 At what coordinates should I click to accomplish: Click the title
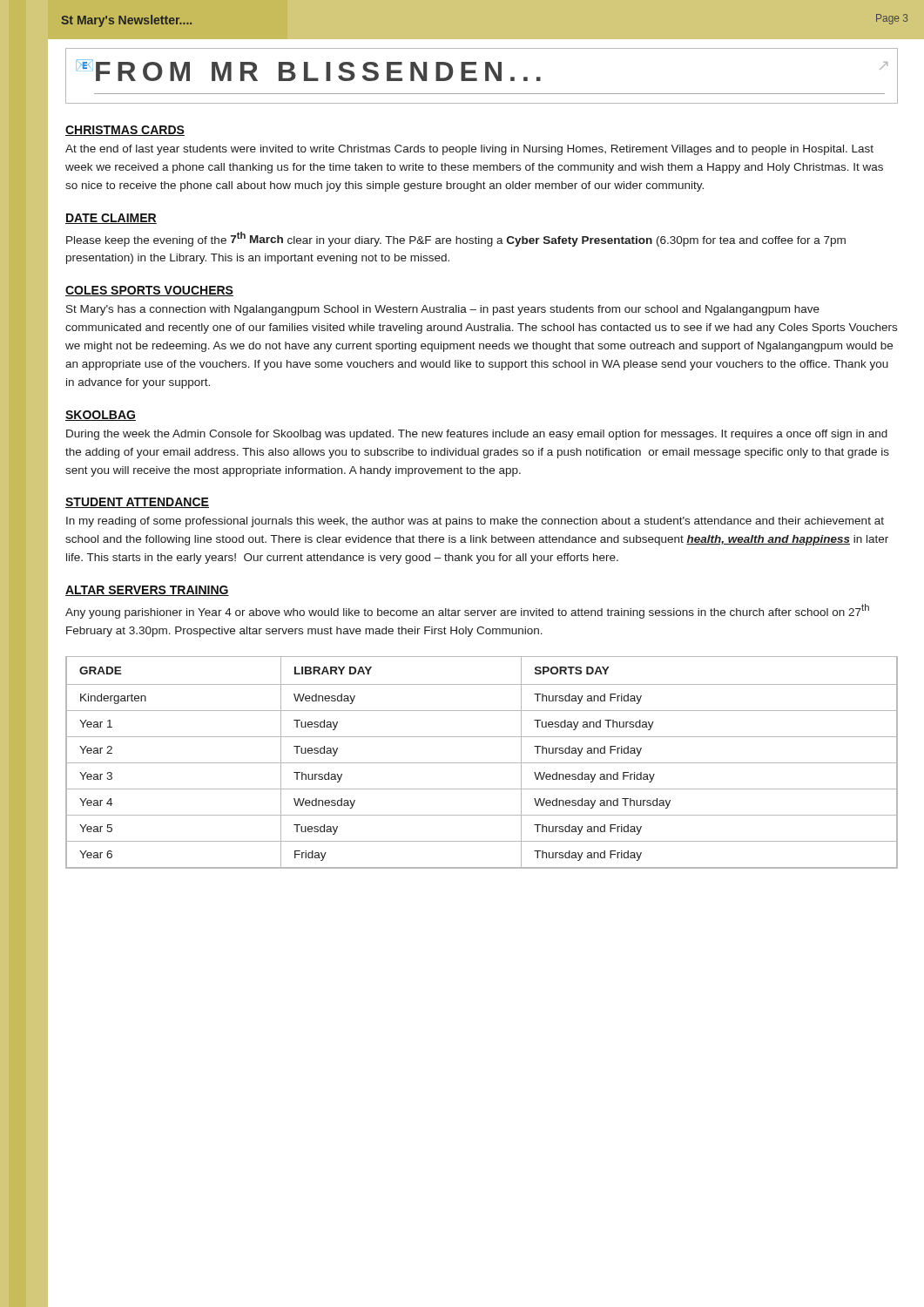click(x=482, y=75)
